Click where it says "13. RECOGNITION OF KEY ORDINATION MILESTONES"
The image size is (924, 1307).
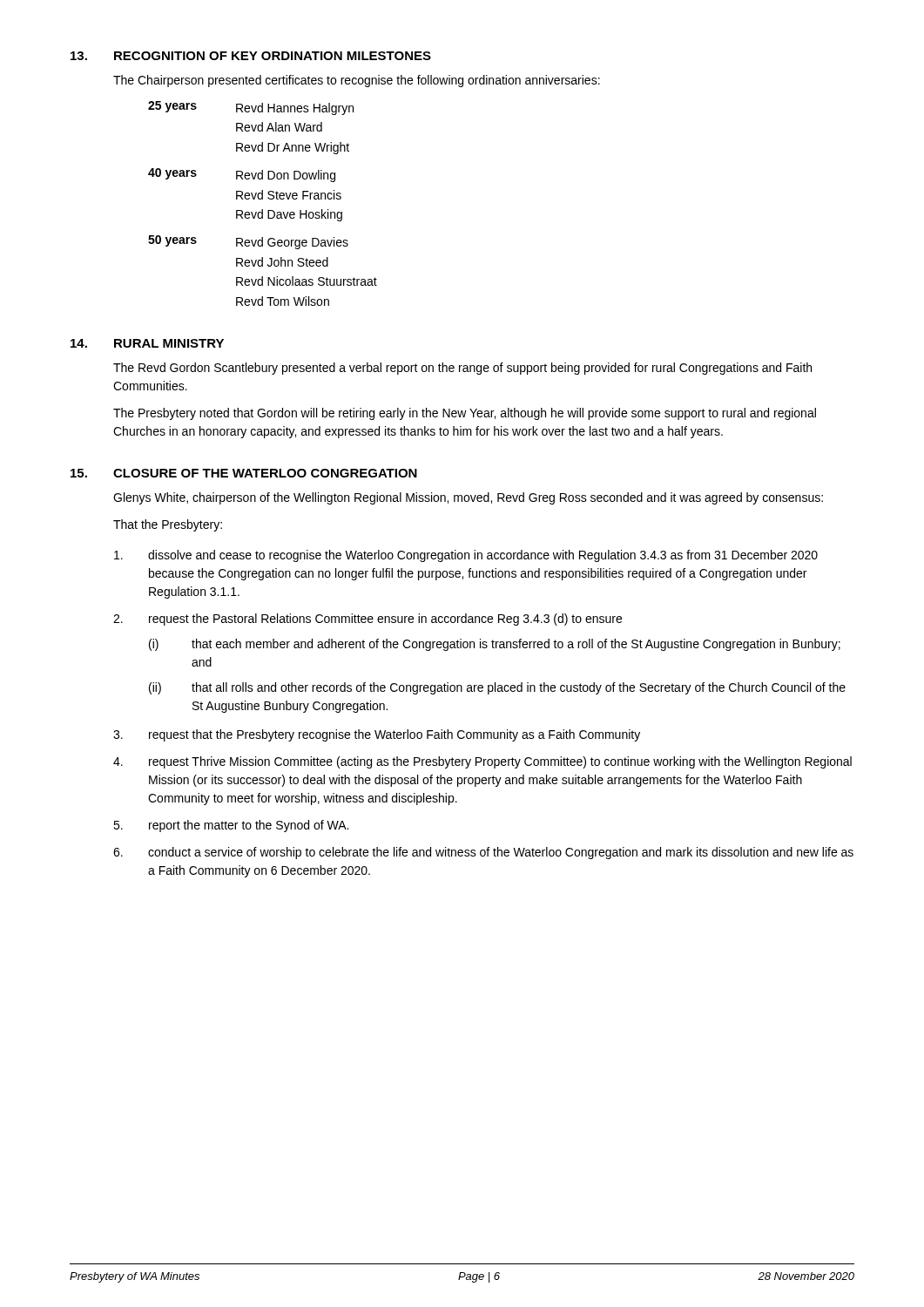tap(250, 55)
